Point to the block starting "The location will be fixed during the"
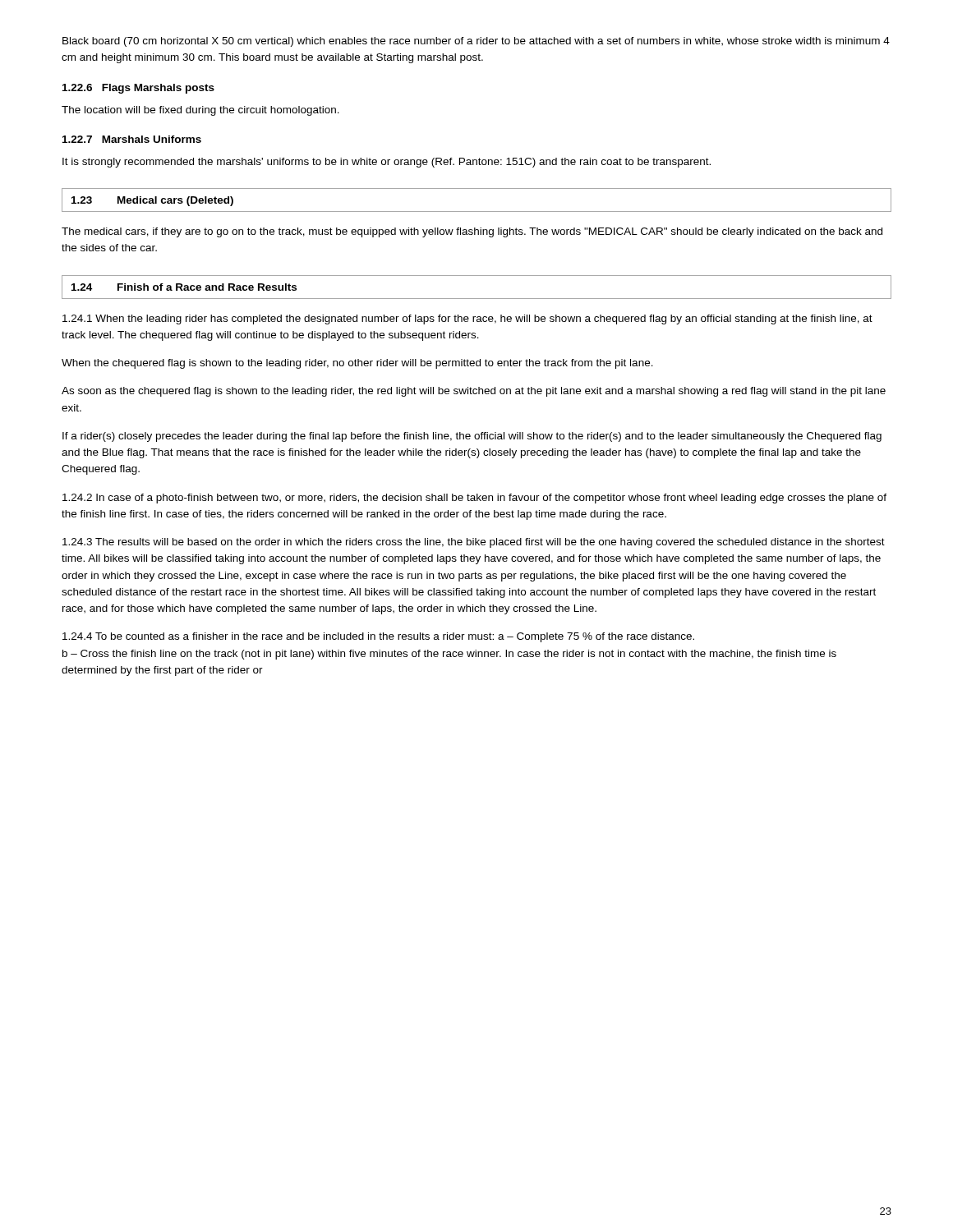Image resolution: width=953 pixels, height=1232 pixels. point(201,109)
